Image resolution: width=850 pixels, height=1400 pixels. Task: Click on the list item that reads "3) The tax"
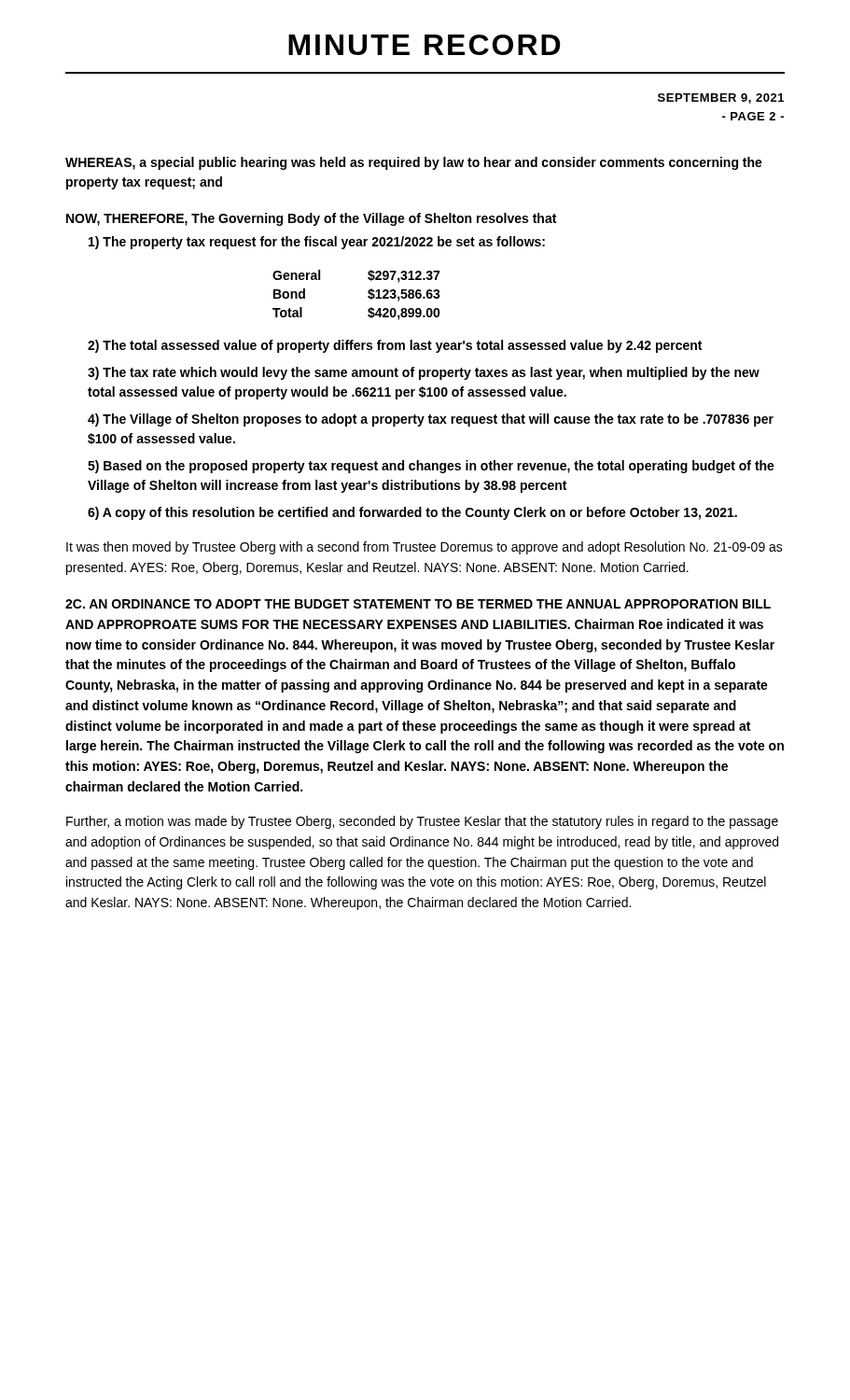(423, 382)
